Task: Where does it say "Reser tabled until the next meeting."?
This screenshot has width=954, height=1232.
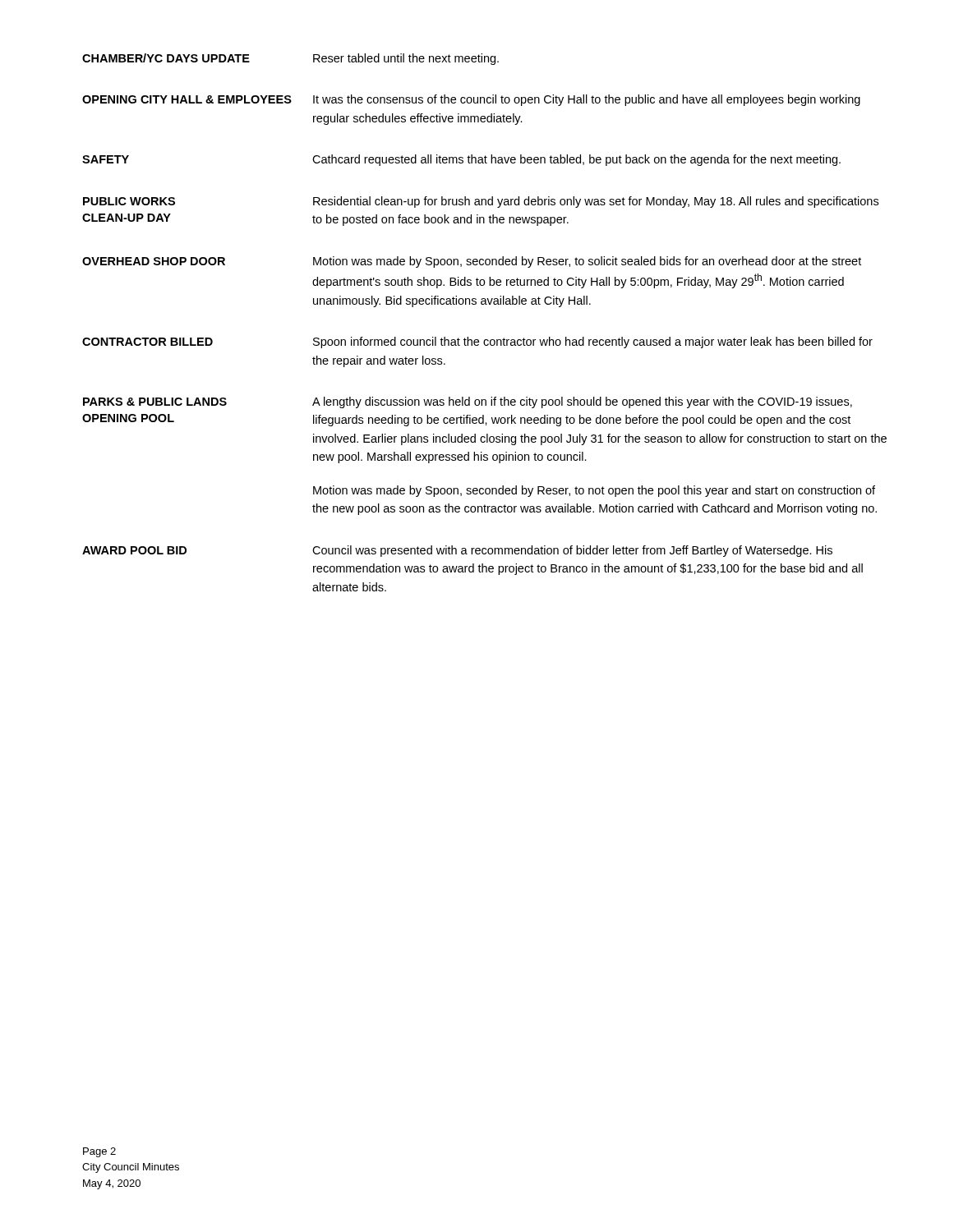Action: 406,58
